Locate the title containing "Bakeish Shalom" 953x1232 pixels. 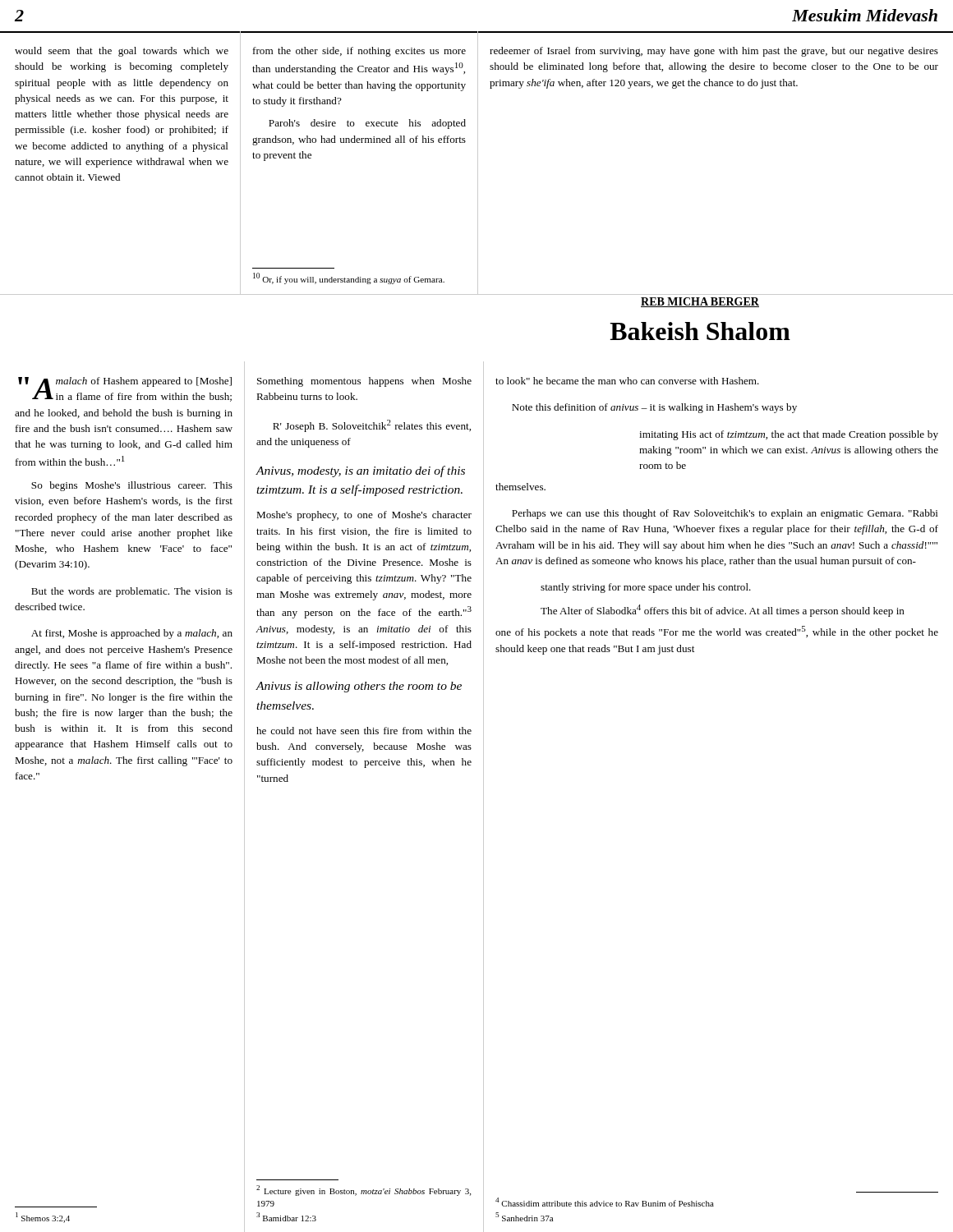(x=700, y=331)
